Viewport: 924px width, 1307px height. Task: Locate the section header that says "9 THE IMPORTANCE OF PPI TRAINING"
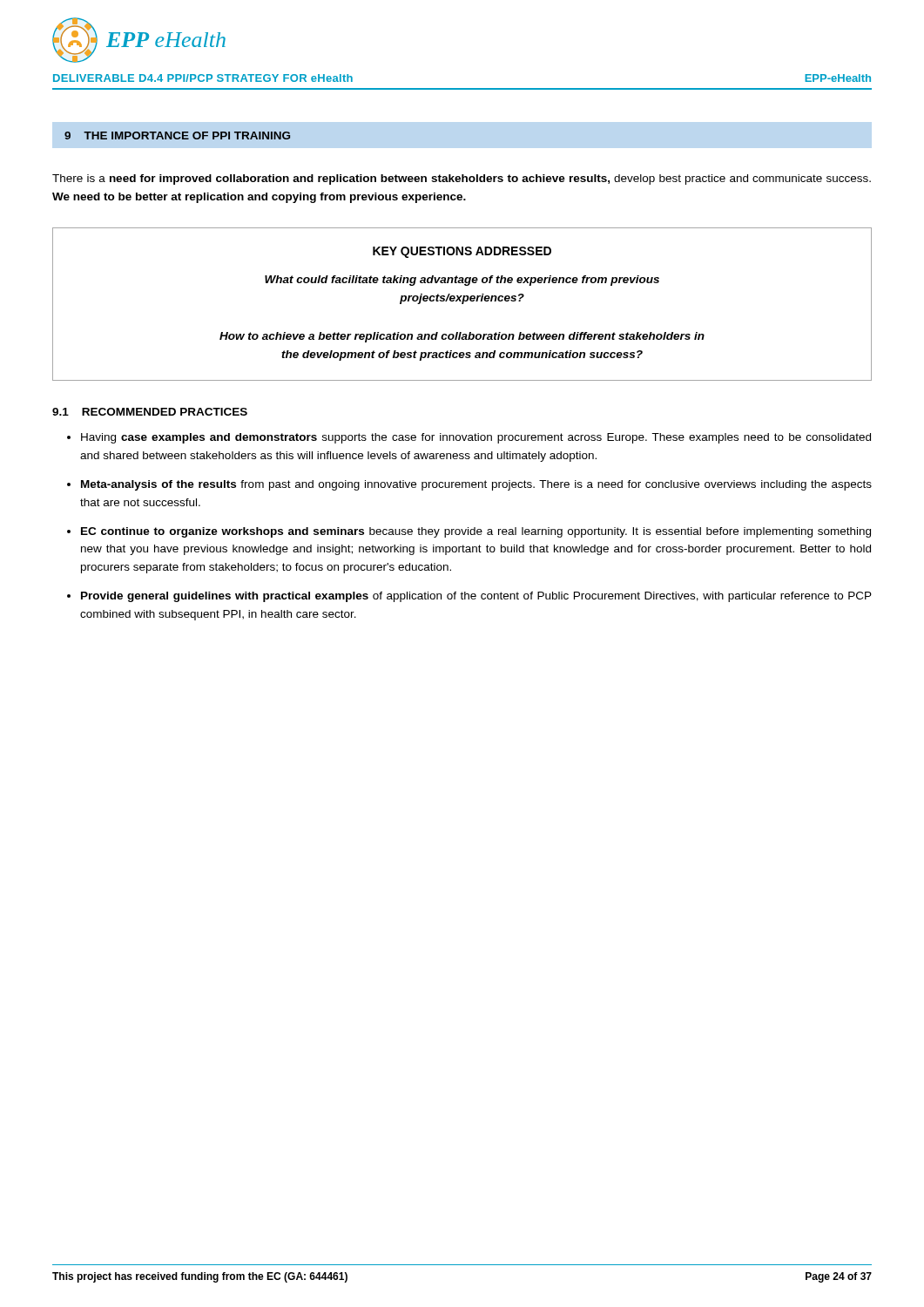point(178,136)
